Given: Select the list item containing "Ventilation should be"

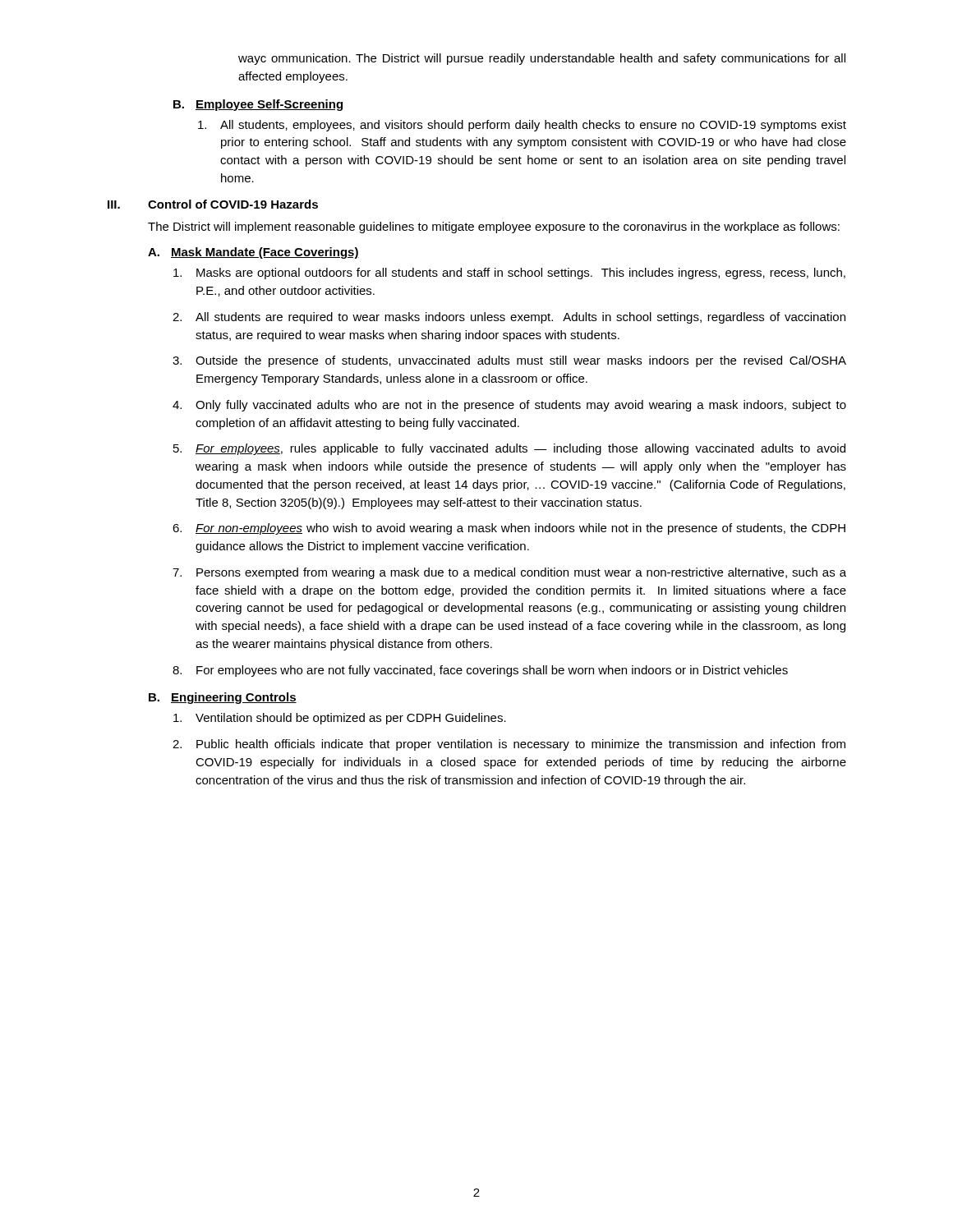Looking at the screenshot, I should pos(340,718).
